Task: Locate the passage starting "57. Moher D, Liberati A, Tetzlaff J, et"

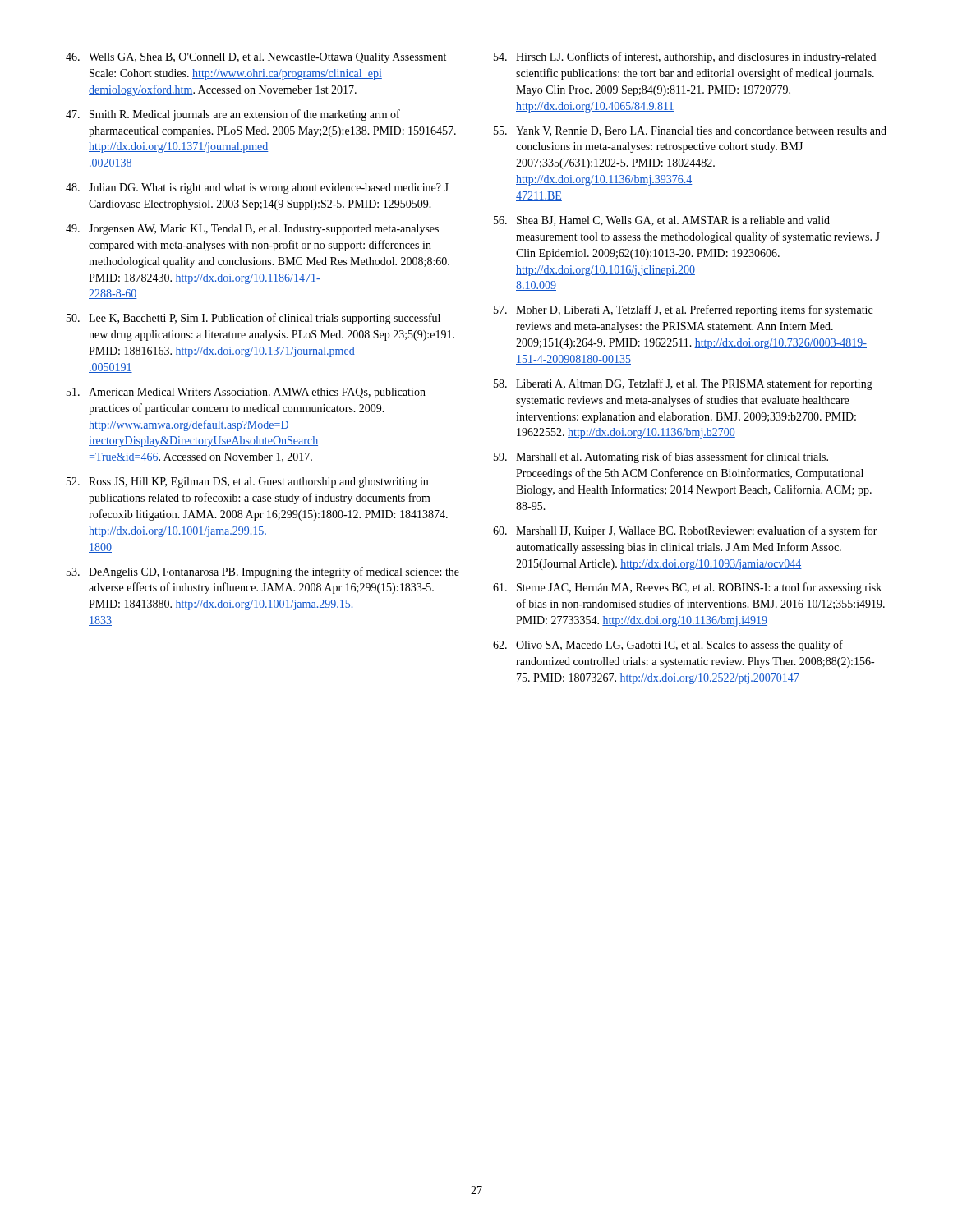Action: click(x=690, y=335)
